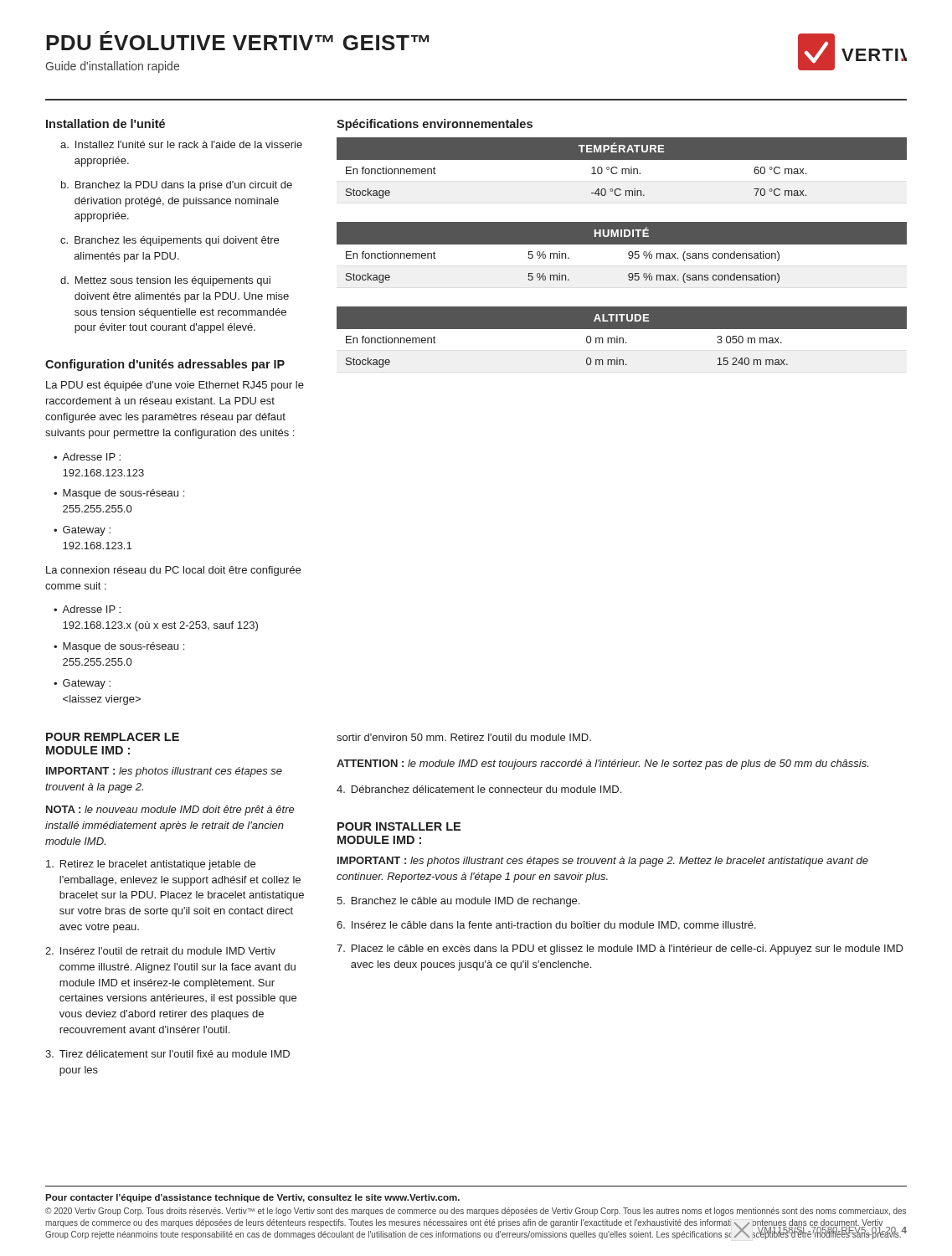Click on the text starting "3. Tirez délicatement sur l'outil"
Screen dimensions: 1256x952
[x=175, y=1062]
